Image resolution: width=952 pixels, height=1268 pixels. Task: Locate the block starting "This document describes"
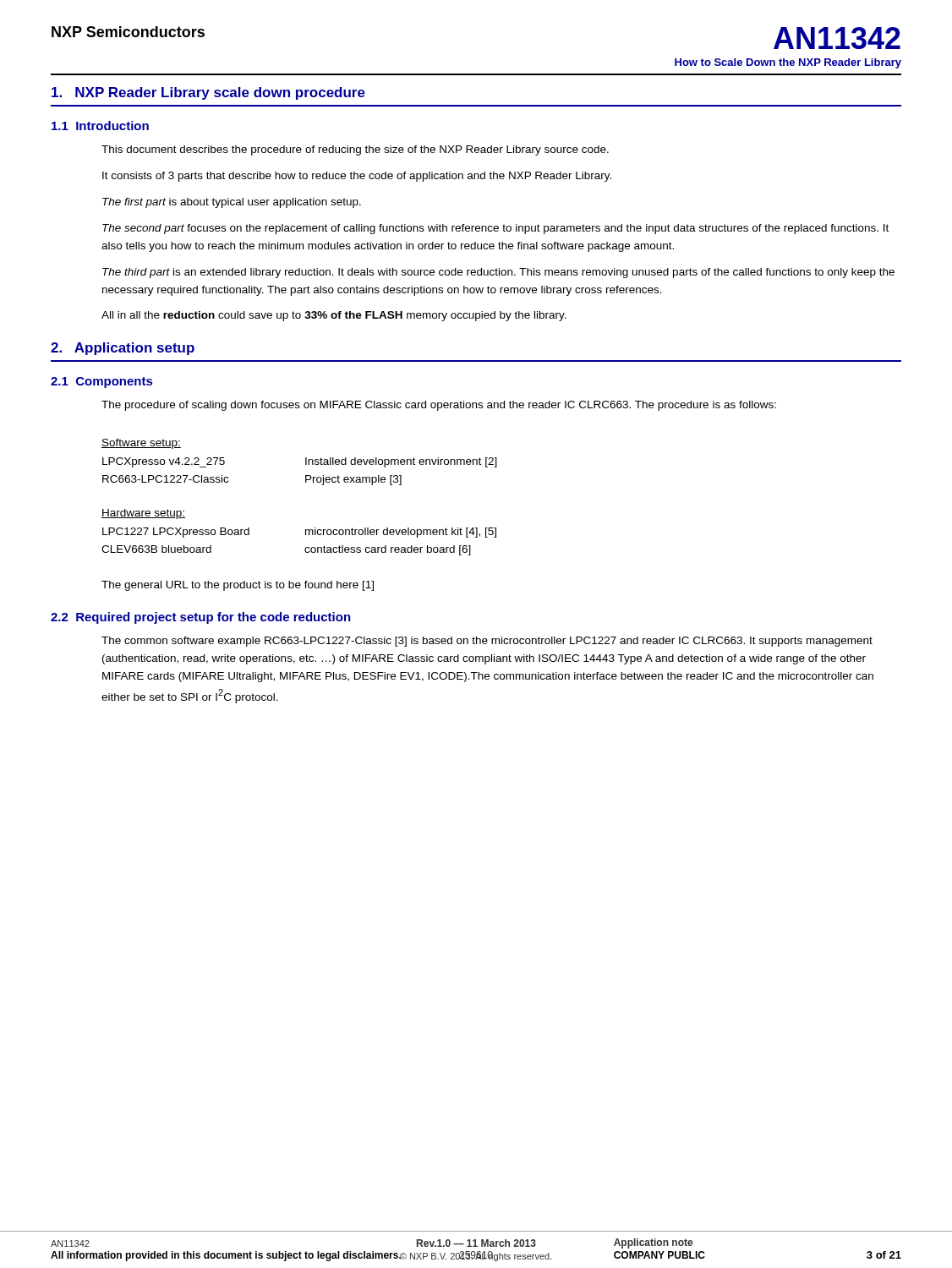(x=355, y=149)
